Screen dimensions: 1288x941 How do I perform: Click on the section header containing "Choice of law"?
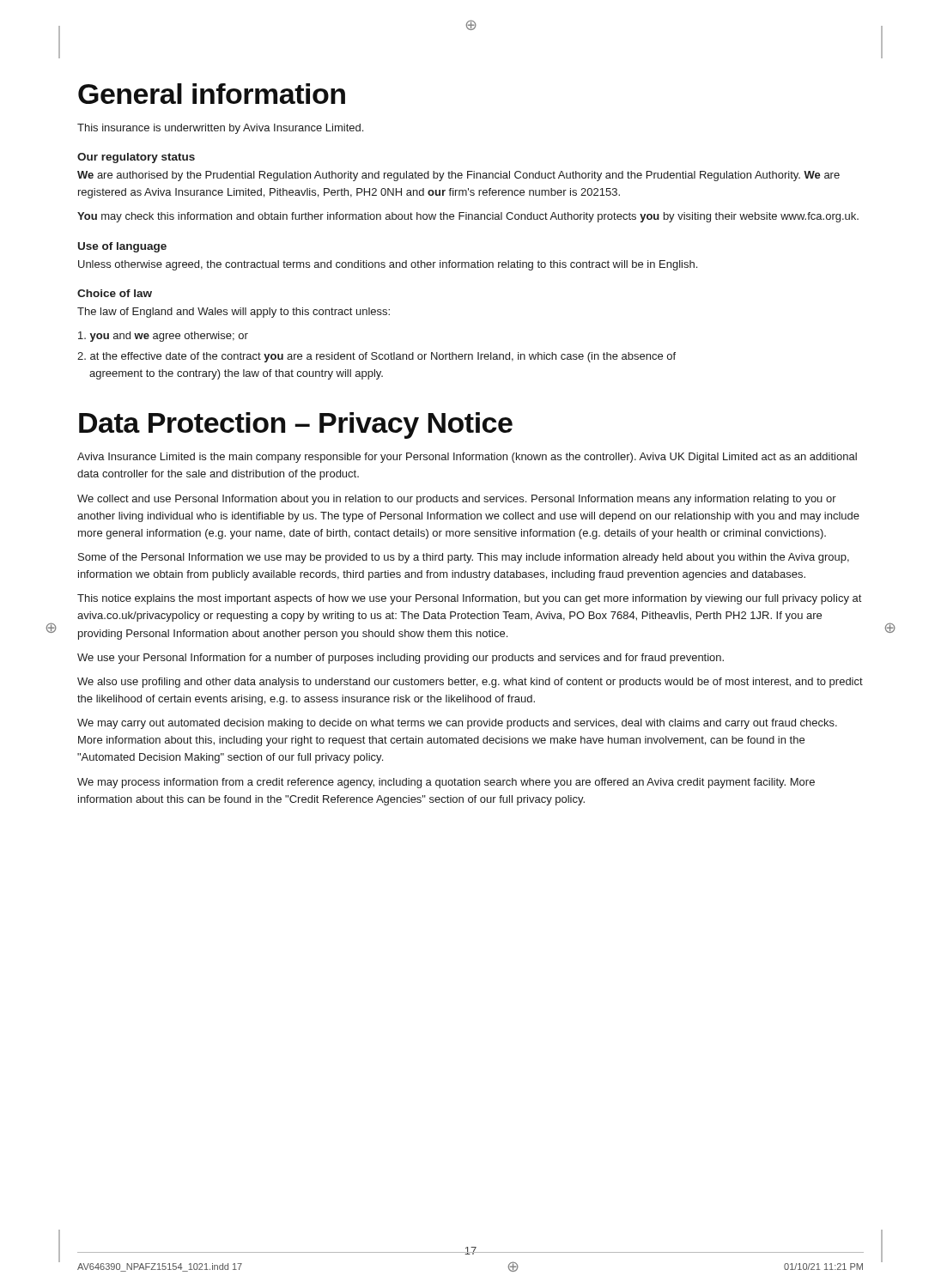click(x=115, y=293)
